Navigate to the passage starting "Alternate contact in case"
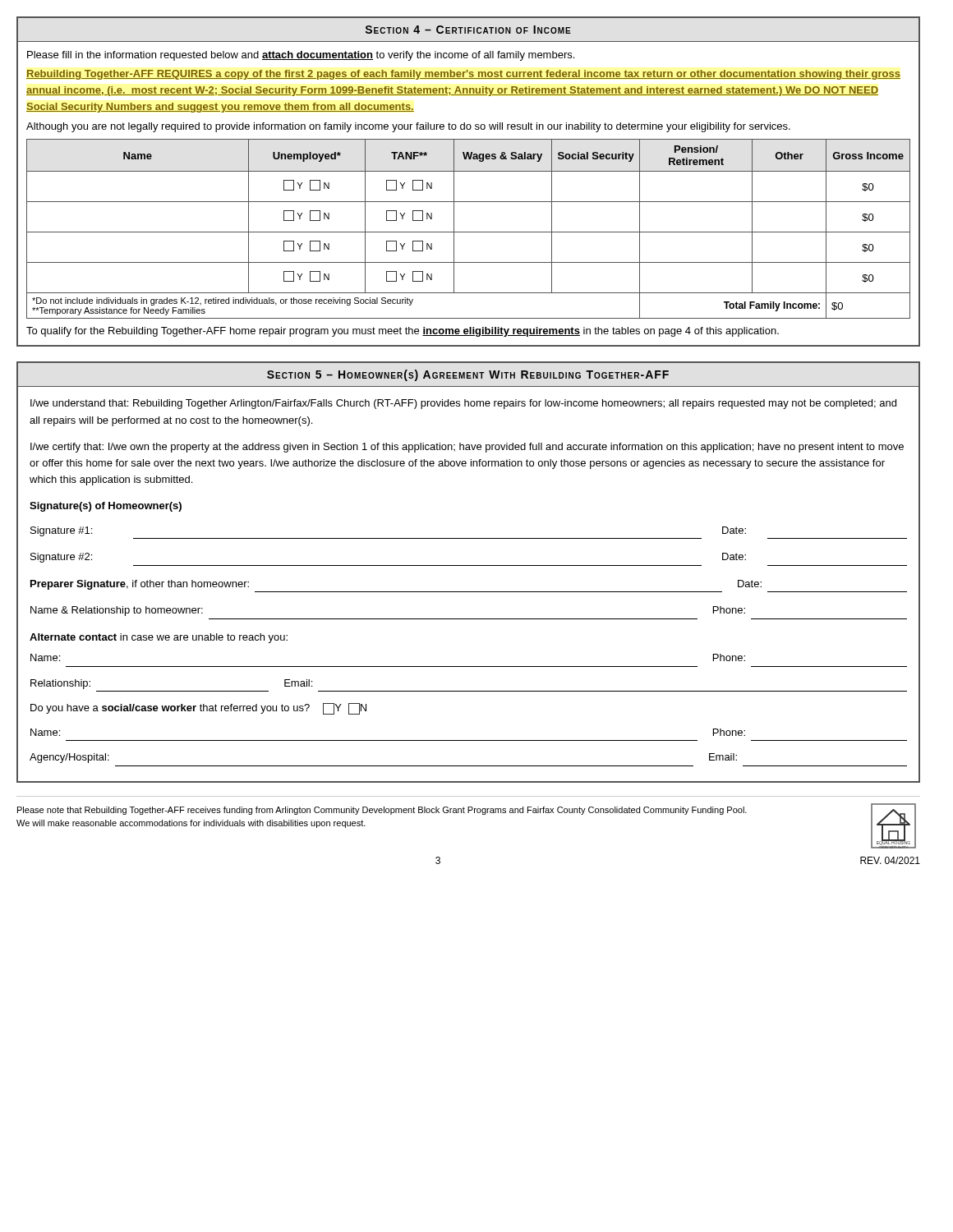Image resolution: width=953 pixels, height=1232 pixels. [x=159, y=637]
